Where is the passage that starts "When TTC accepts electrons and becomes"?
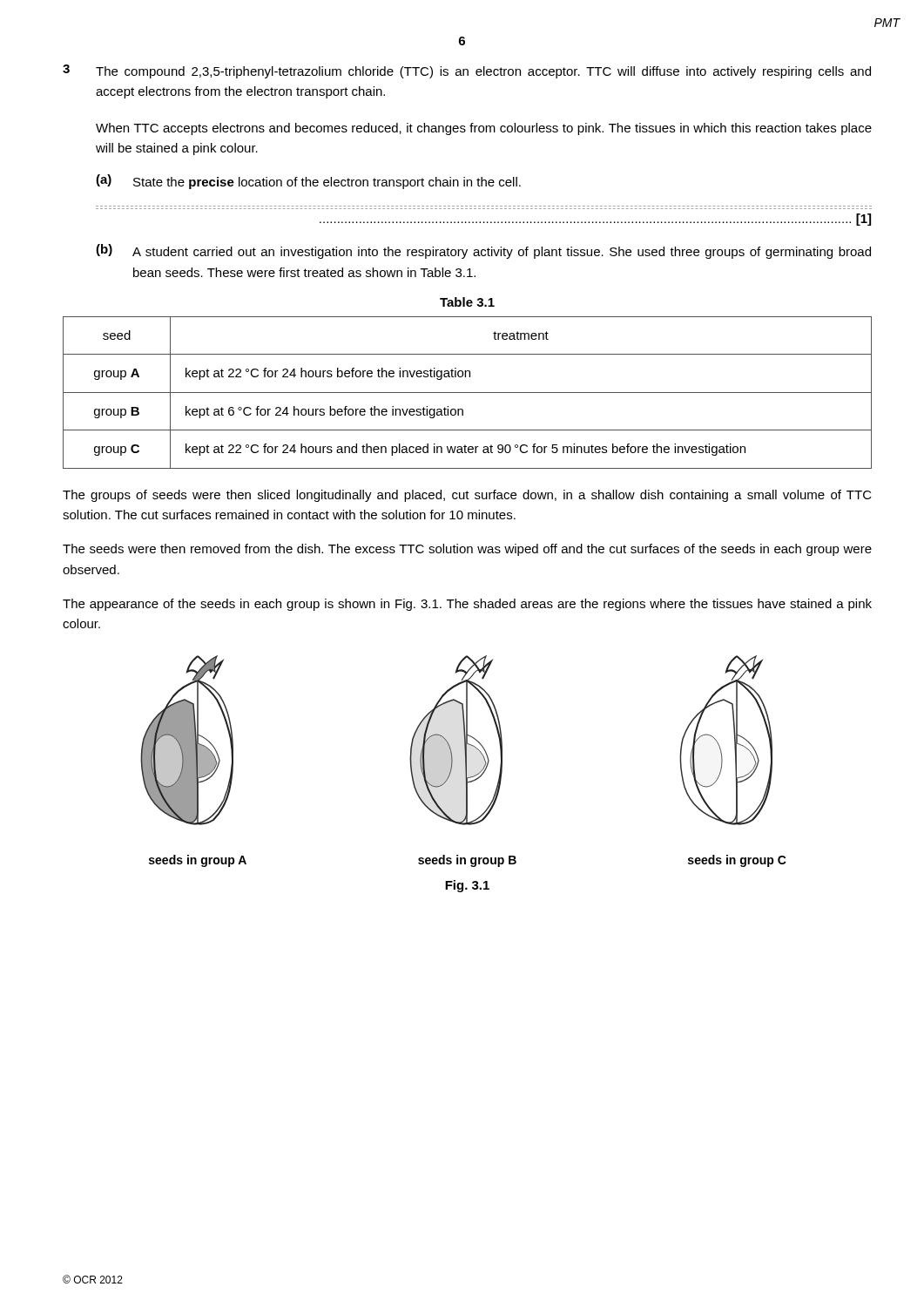Image resolution: width=924 pixels, height=1307 pixels. pyautogui.click(x=484, y=137)
